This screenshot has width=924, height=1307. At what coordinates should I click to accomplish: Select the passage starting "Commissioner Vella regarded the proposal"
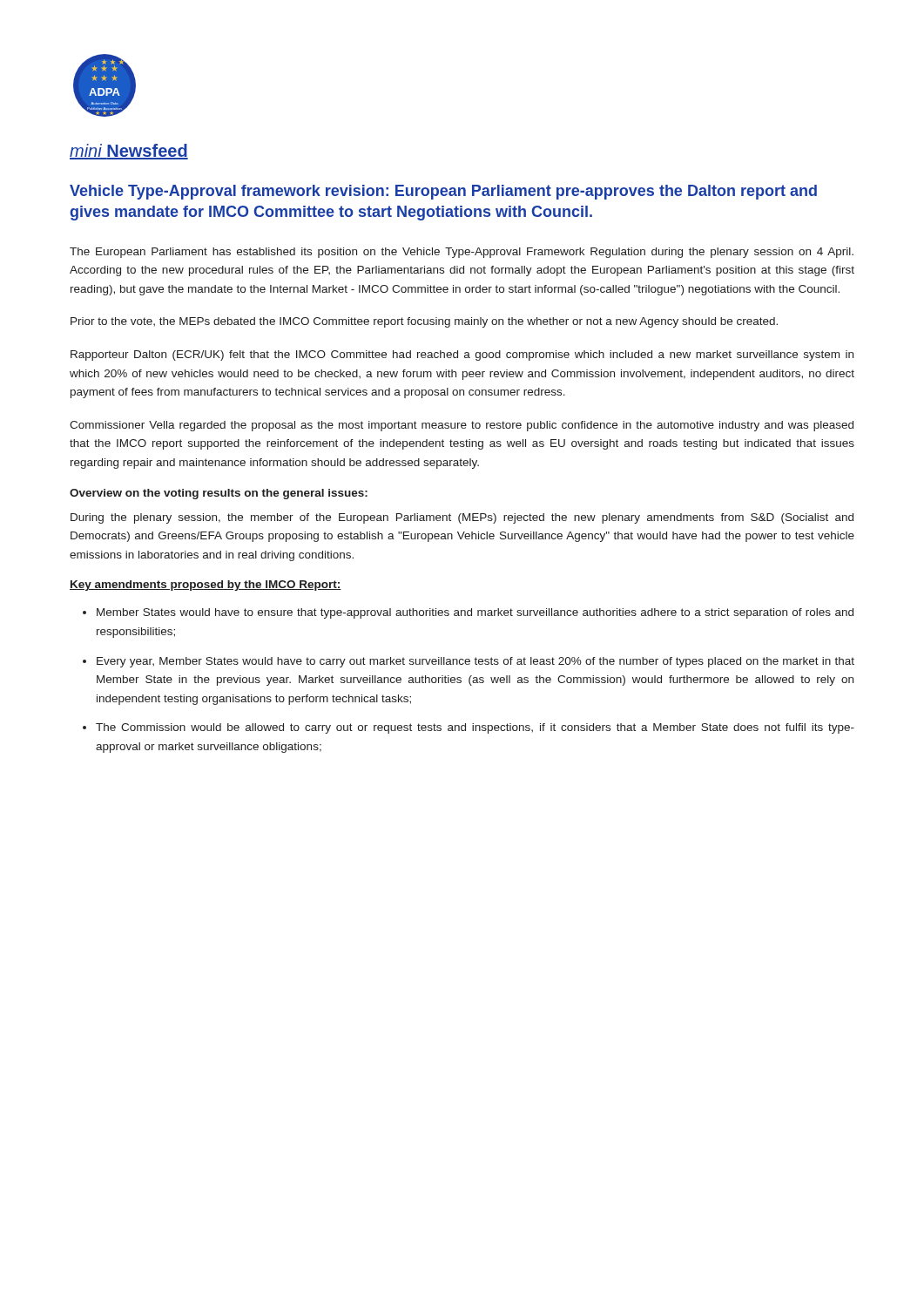[462, 443]
